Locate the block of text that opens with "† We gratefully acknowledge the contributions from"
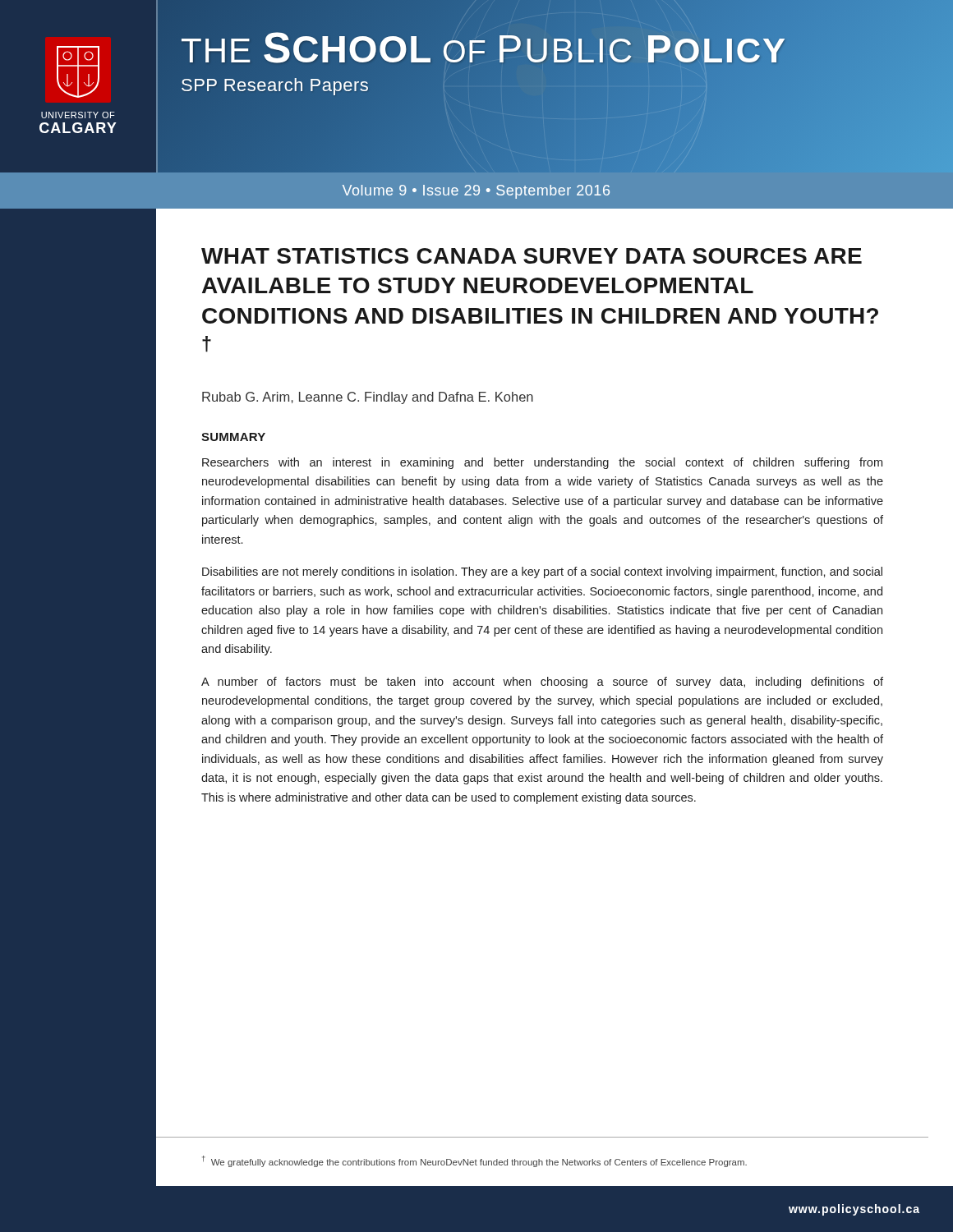Screen dimensions: 1232x953 pos(542,1162)
